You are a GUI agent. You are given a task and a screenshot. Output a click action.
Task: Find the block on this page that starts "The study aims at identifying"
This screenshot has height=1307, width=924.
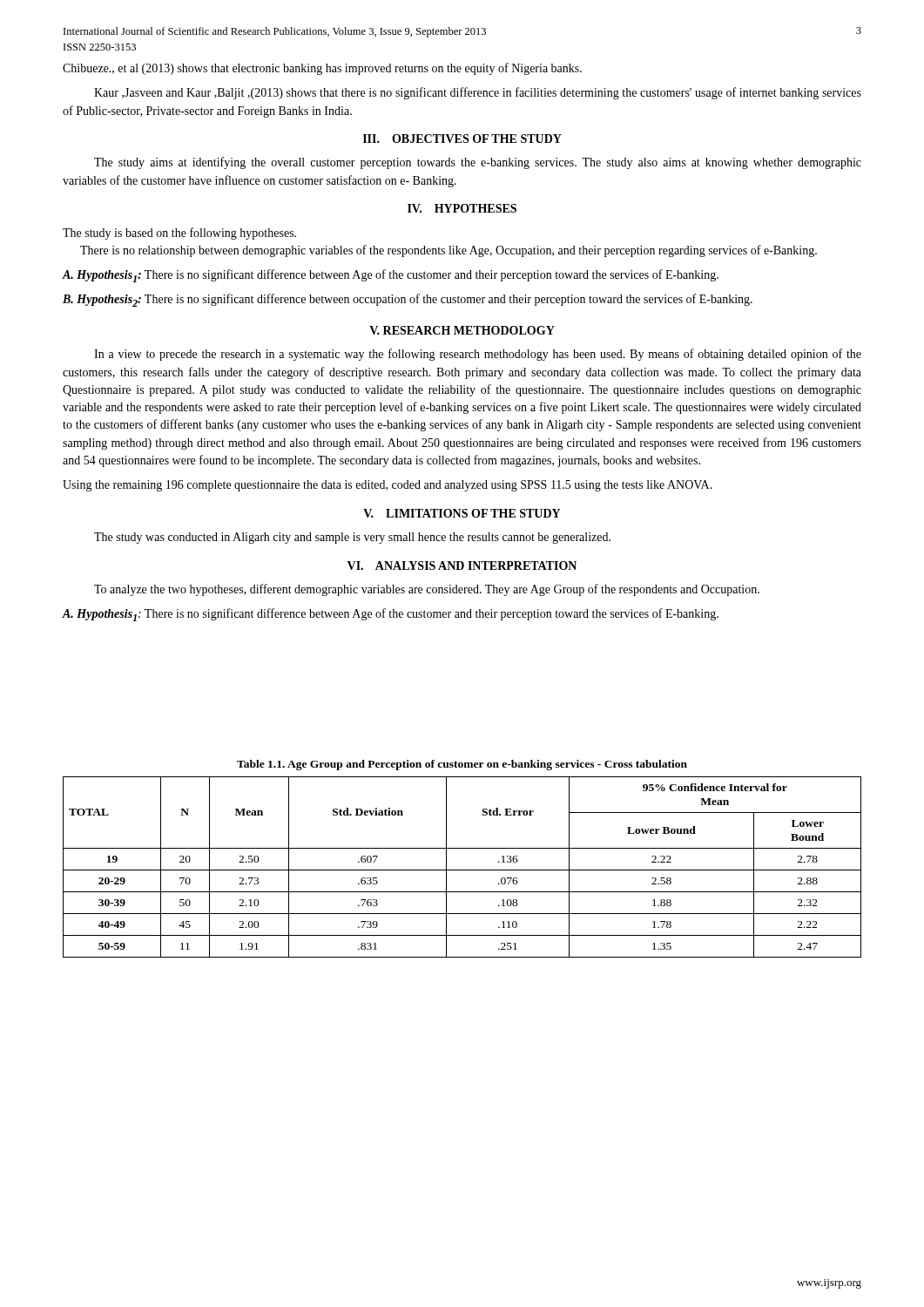point(462,172)
